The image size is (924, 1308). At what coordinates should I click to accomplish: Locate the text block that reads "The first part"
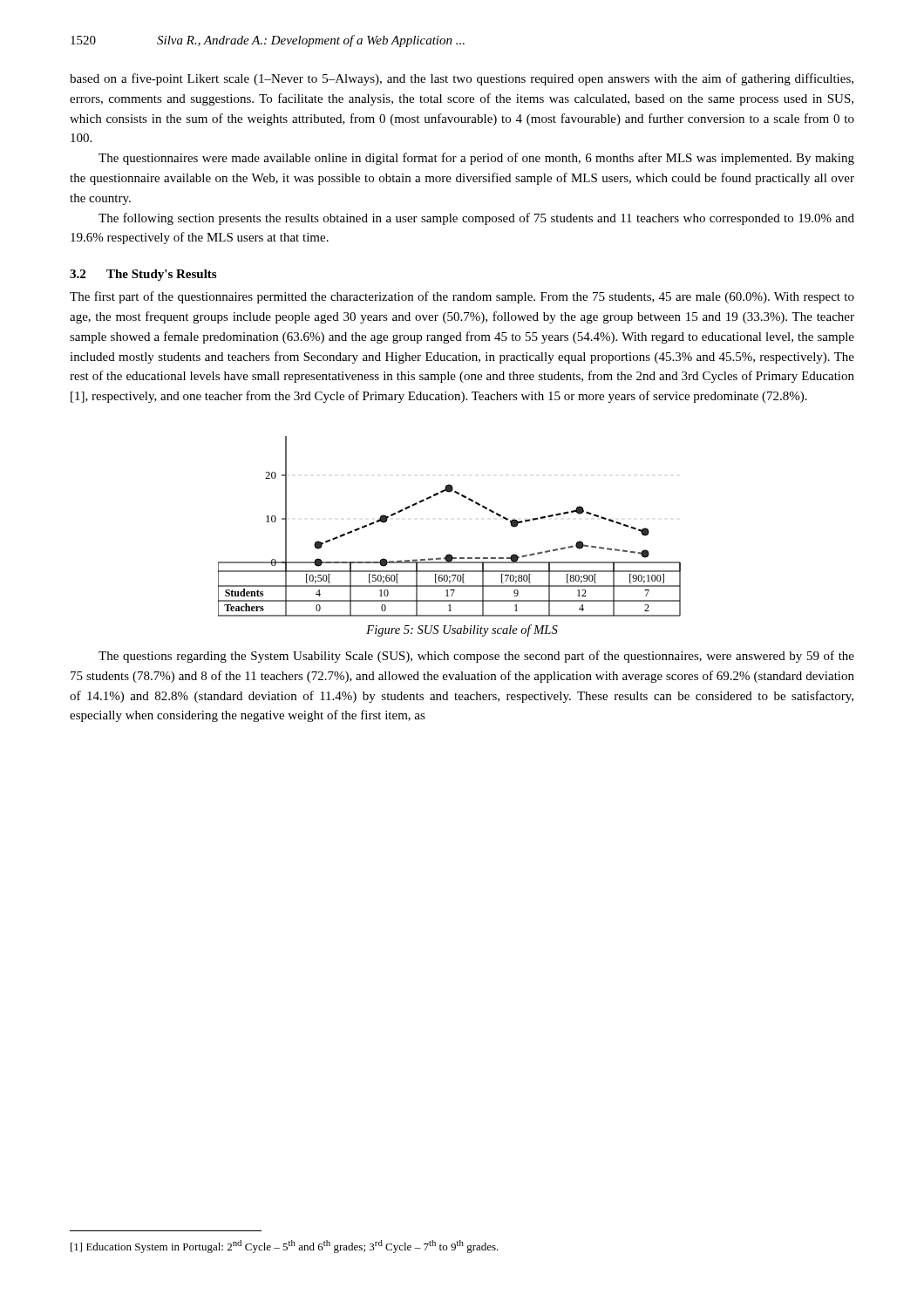462,346
